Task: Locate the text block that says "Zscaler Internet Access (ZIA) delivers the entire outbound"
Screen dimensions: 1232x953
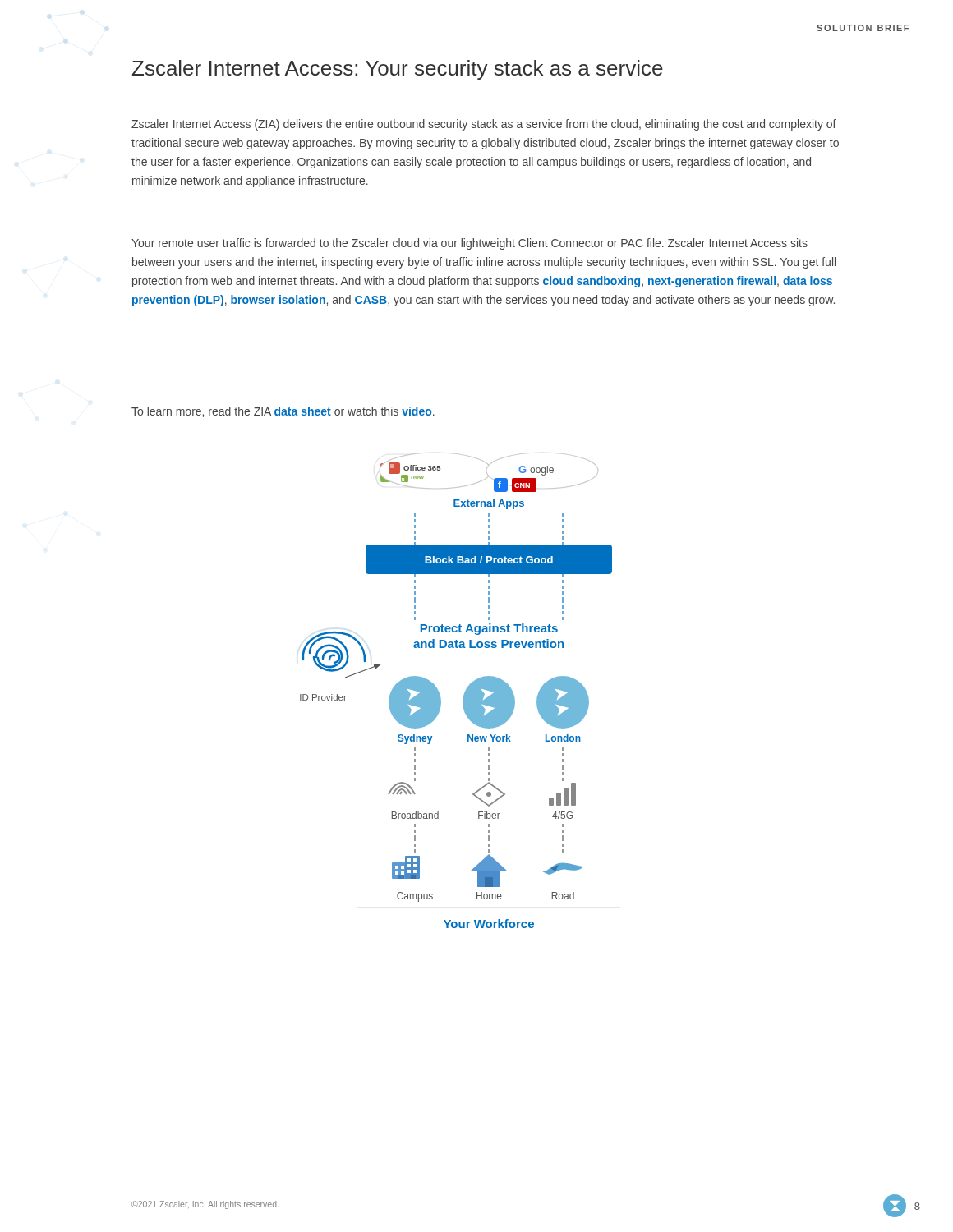Action: coord(489,153)
